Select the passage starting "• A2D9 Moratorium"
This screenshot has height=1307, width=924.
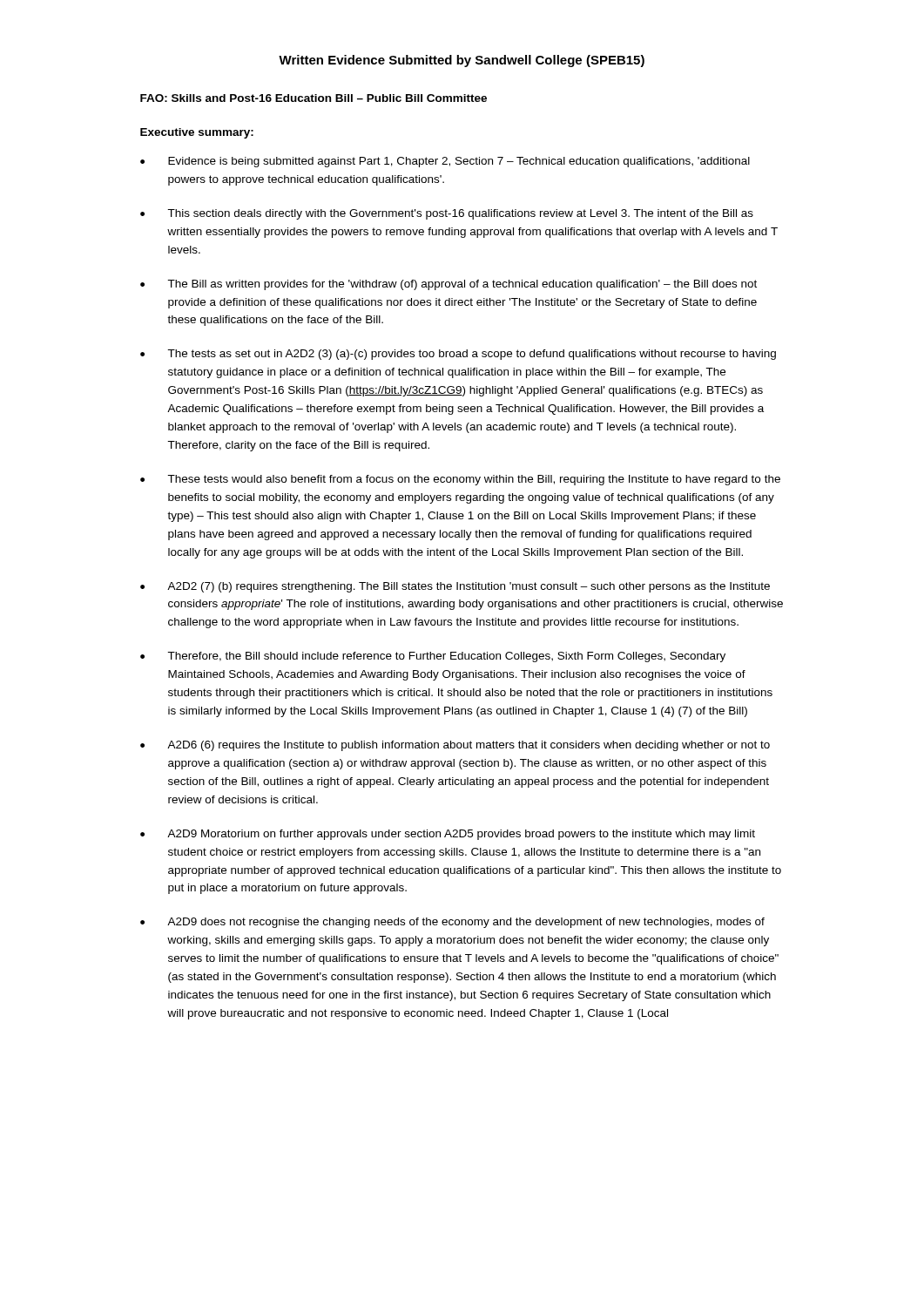tap(462, 861)
